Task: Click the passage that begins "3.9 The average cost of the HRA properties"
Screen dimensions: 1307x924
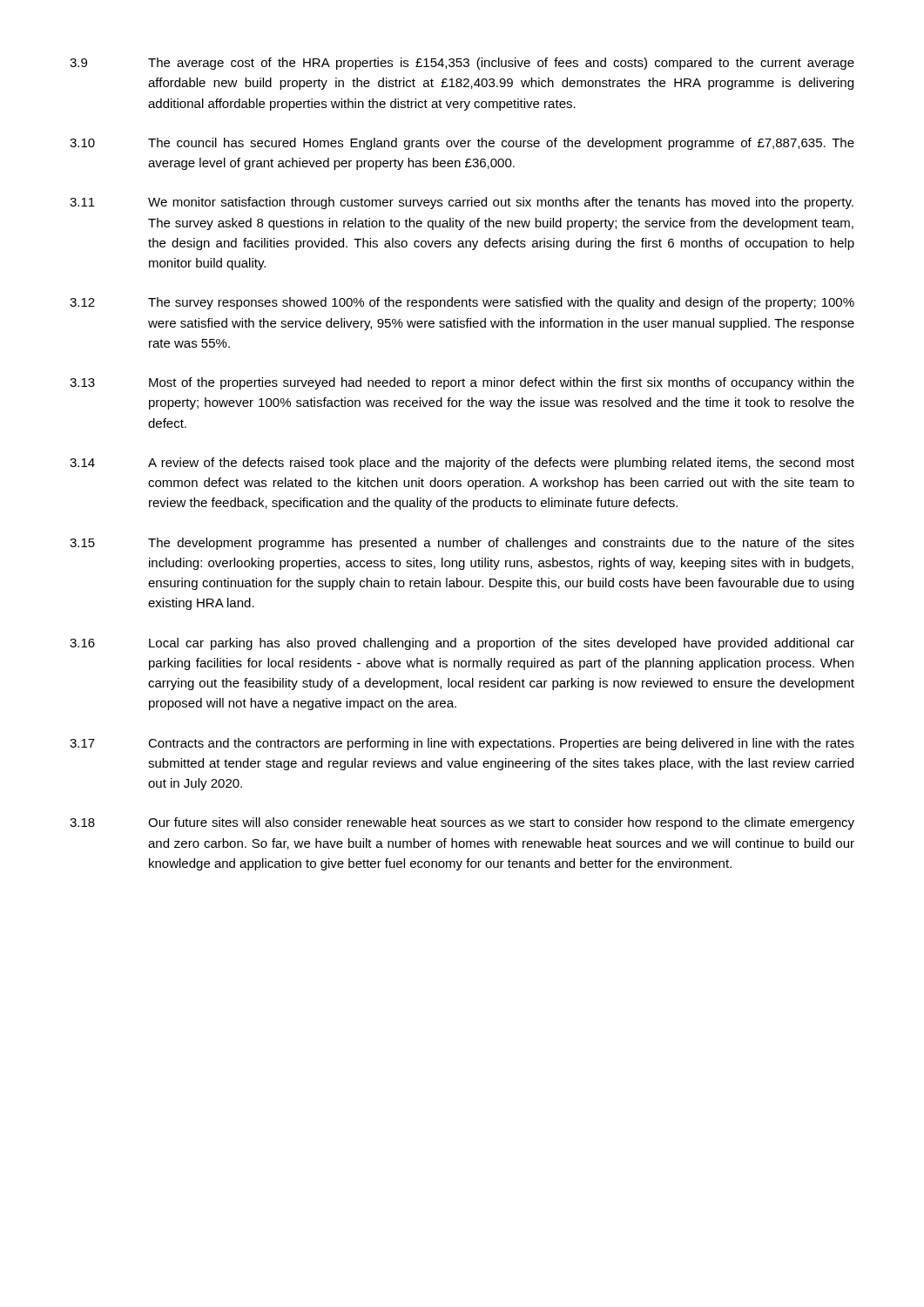Action: [462, 83]
